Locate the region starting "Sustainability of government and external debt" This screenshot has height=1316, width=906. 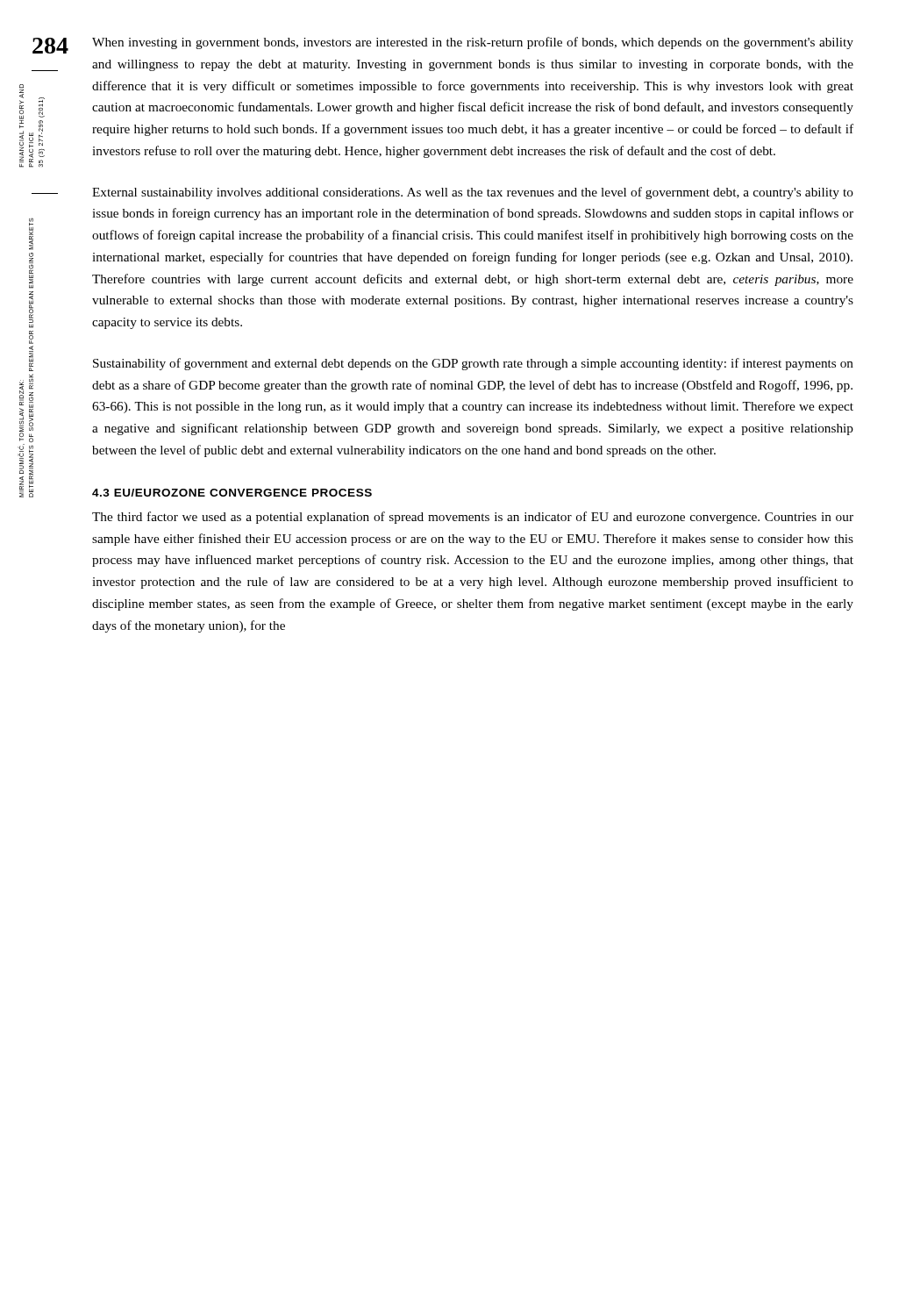473,406
